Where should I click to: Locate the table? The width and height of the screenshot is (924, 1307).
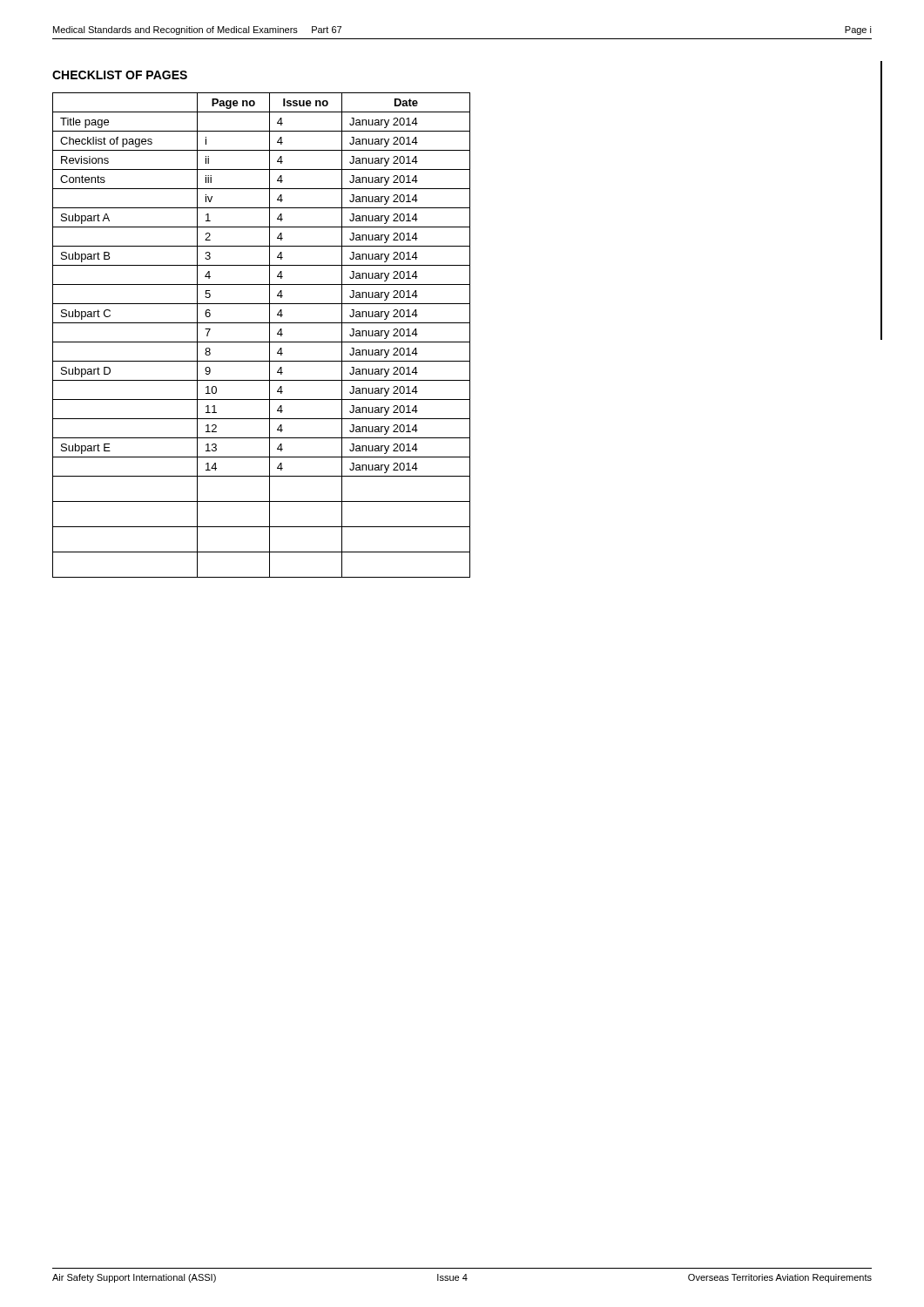[462, 335]
